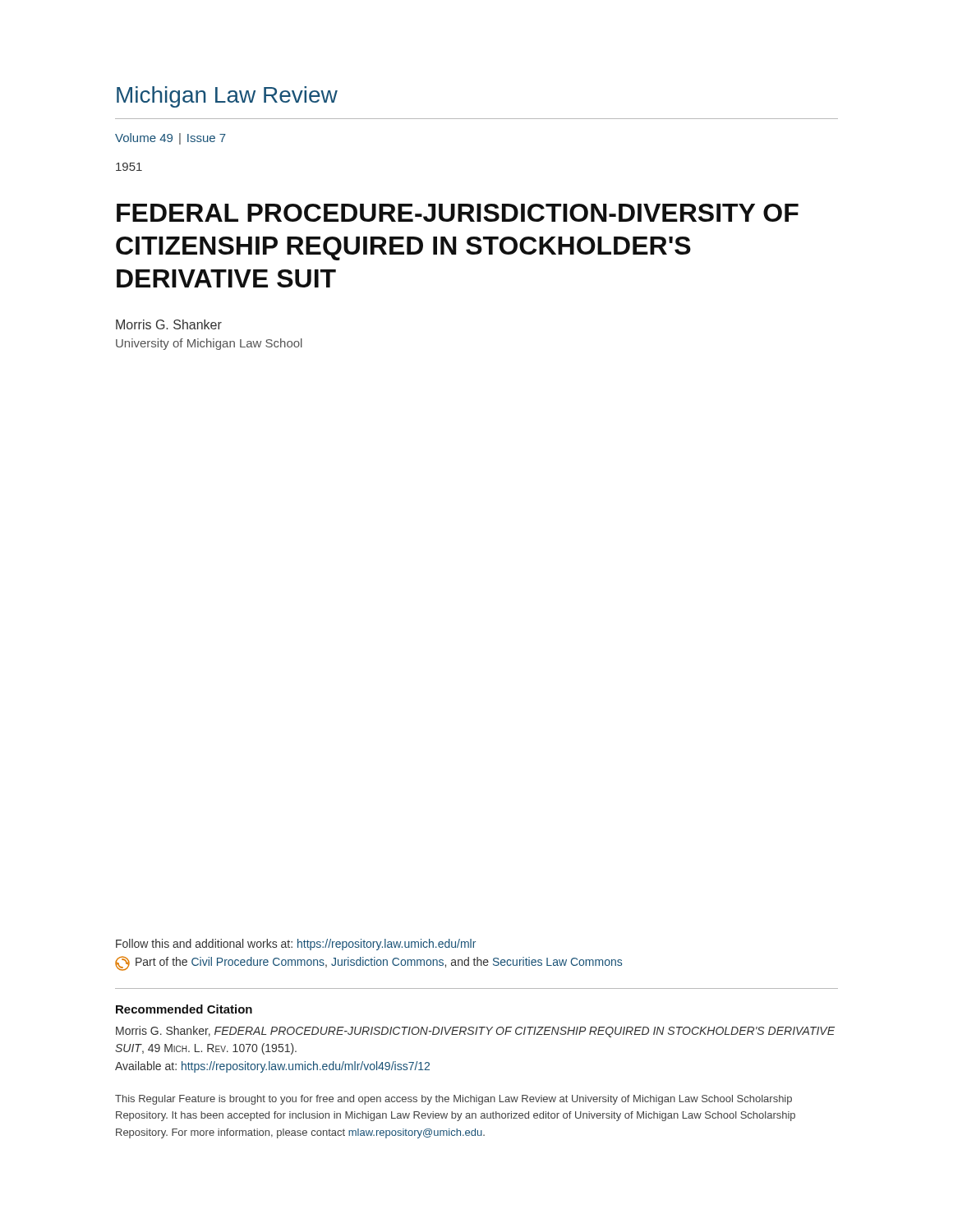
Task: Select the element starting "Follow this and additional"
Action: click(x=476, y=943)
